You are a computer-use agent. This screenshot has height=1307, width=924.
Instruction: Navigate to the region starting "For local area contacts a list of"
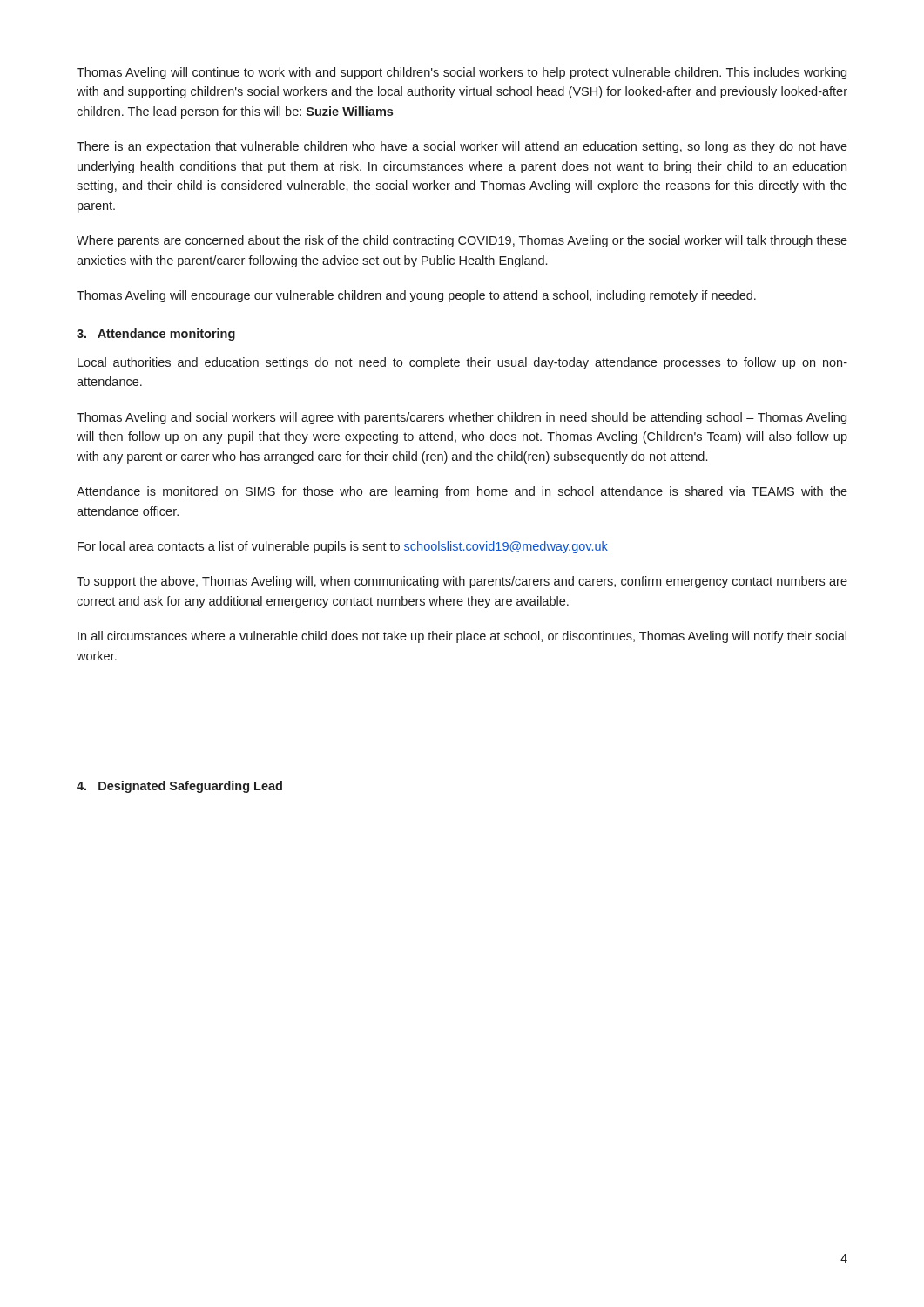click(342, 546)
